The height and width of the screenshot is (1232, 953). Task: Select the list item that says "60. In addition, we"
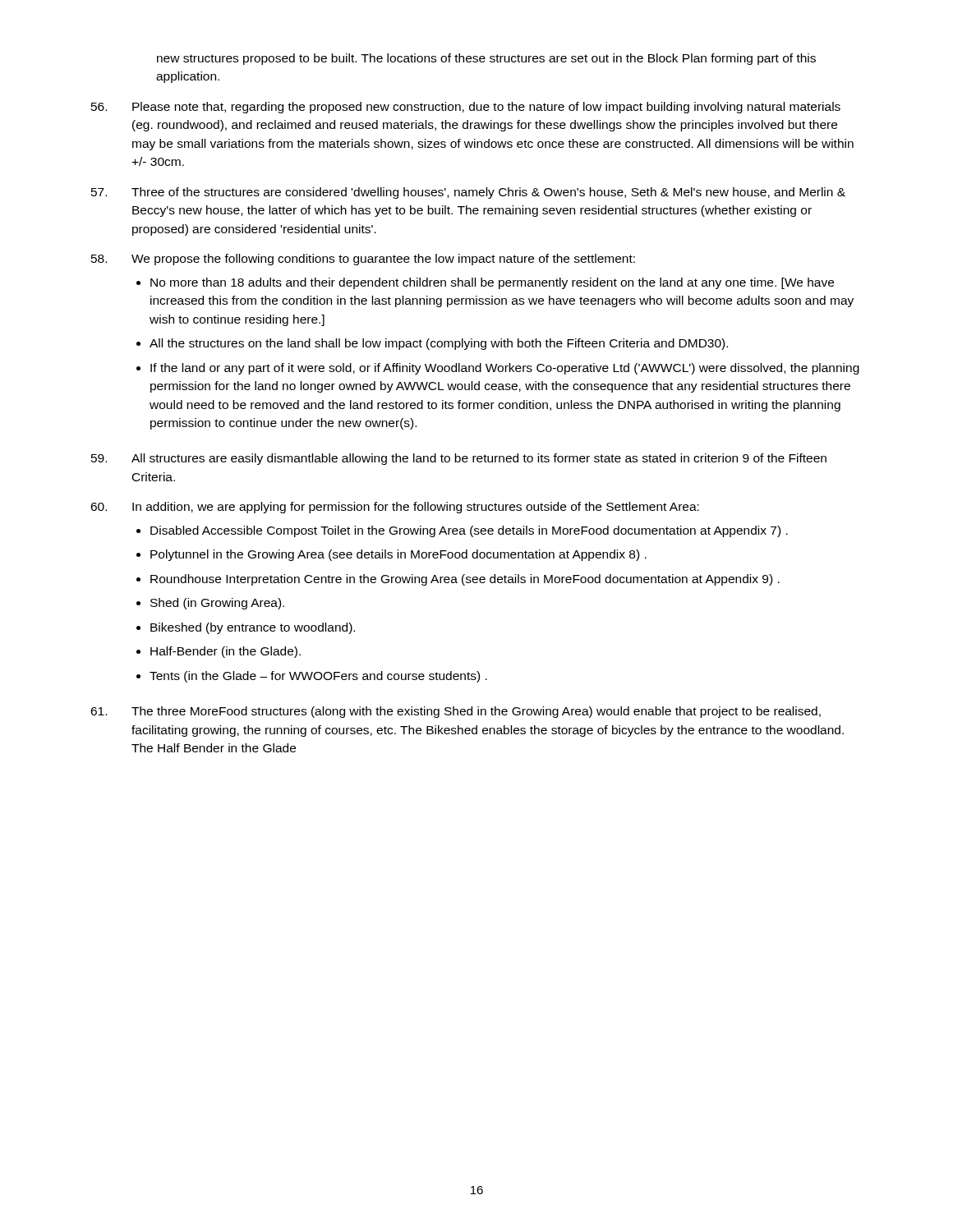476,594
